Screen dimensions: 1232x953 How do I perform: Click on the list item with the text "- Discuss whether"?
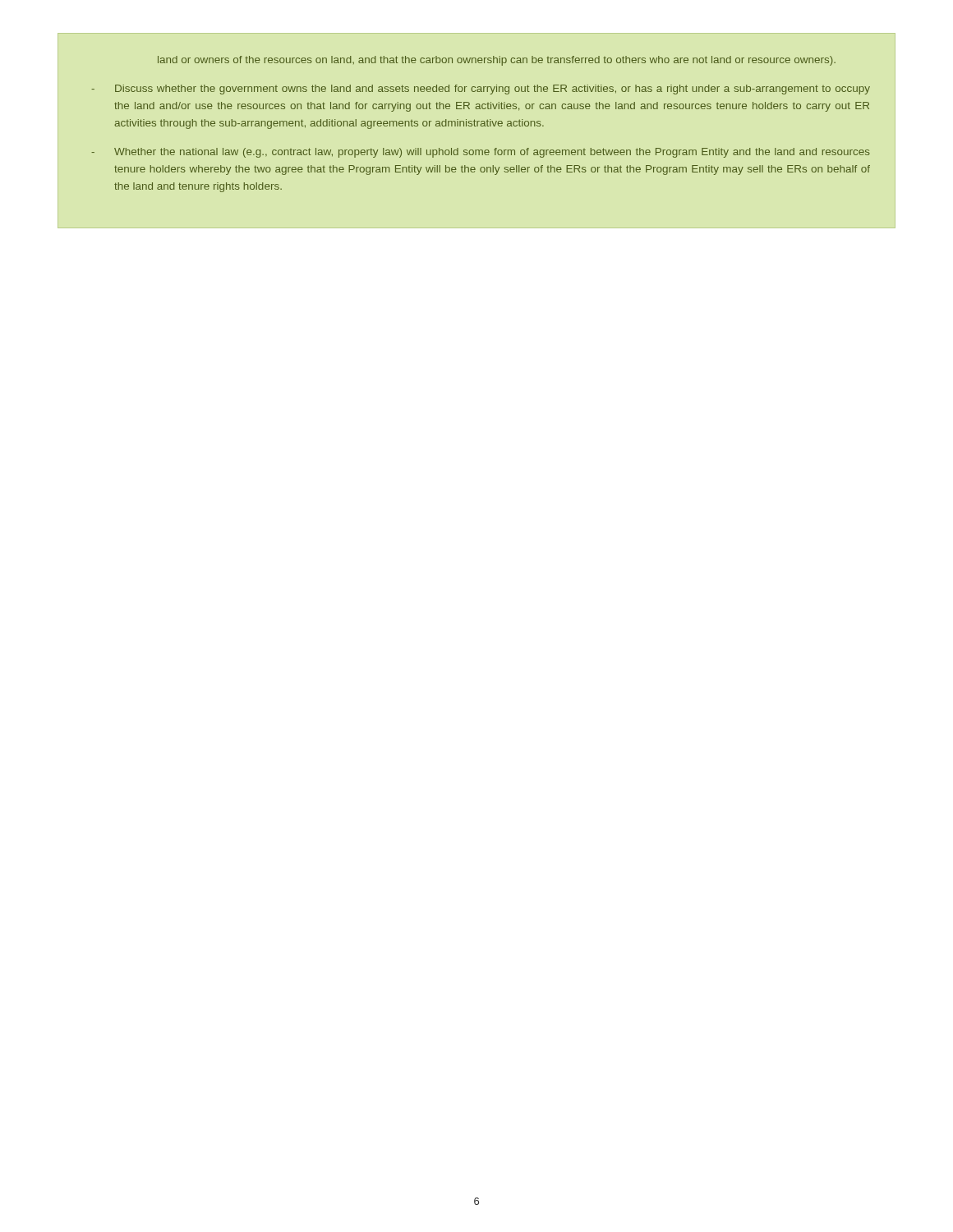tap(476, 106)
